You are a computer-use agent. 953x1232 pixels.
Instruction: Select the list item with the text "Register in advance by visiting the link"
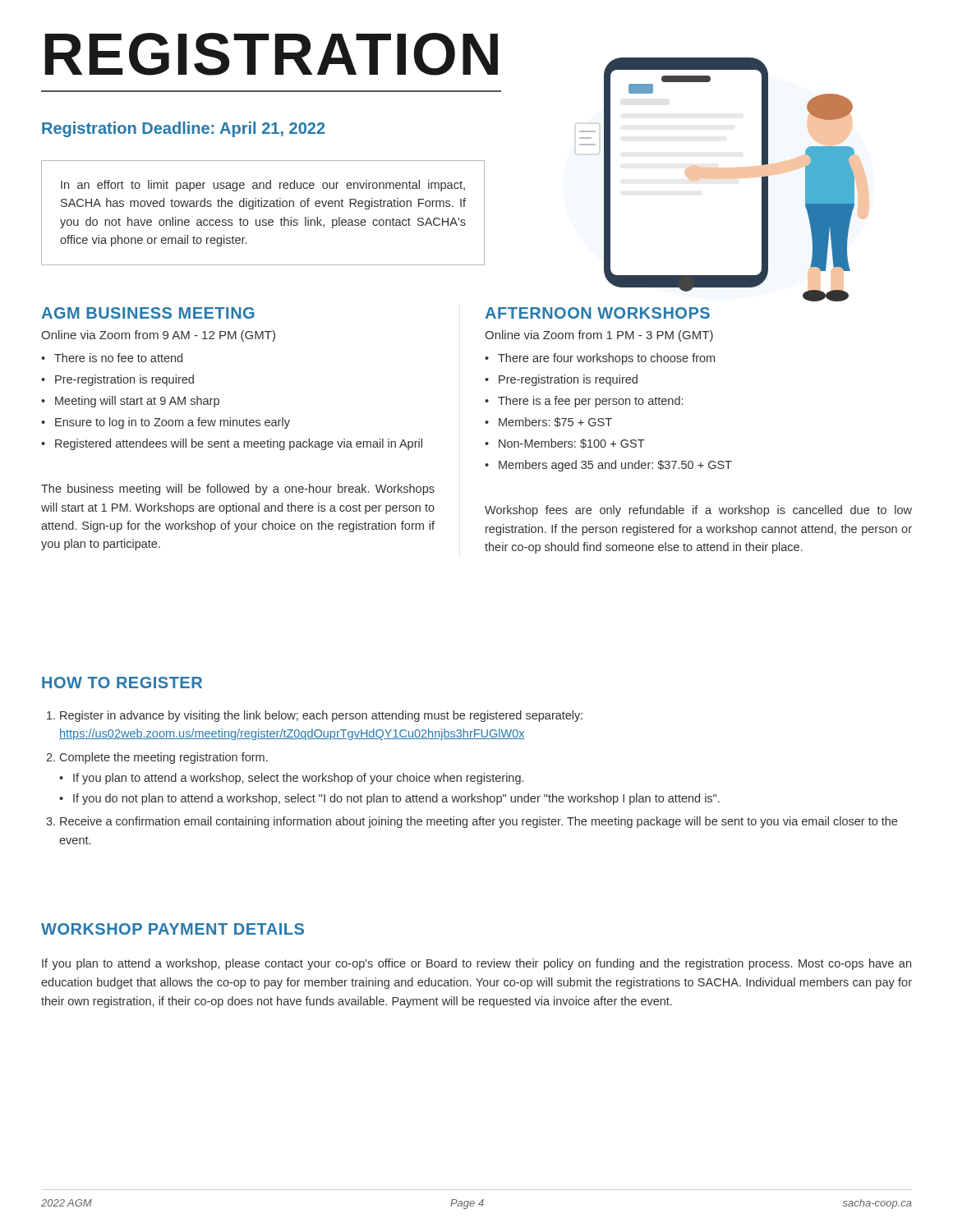(x=321, y=725)
